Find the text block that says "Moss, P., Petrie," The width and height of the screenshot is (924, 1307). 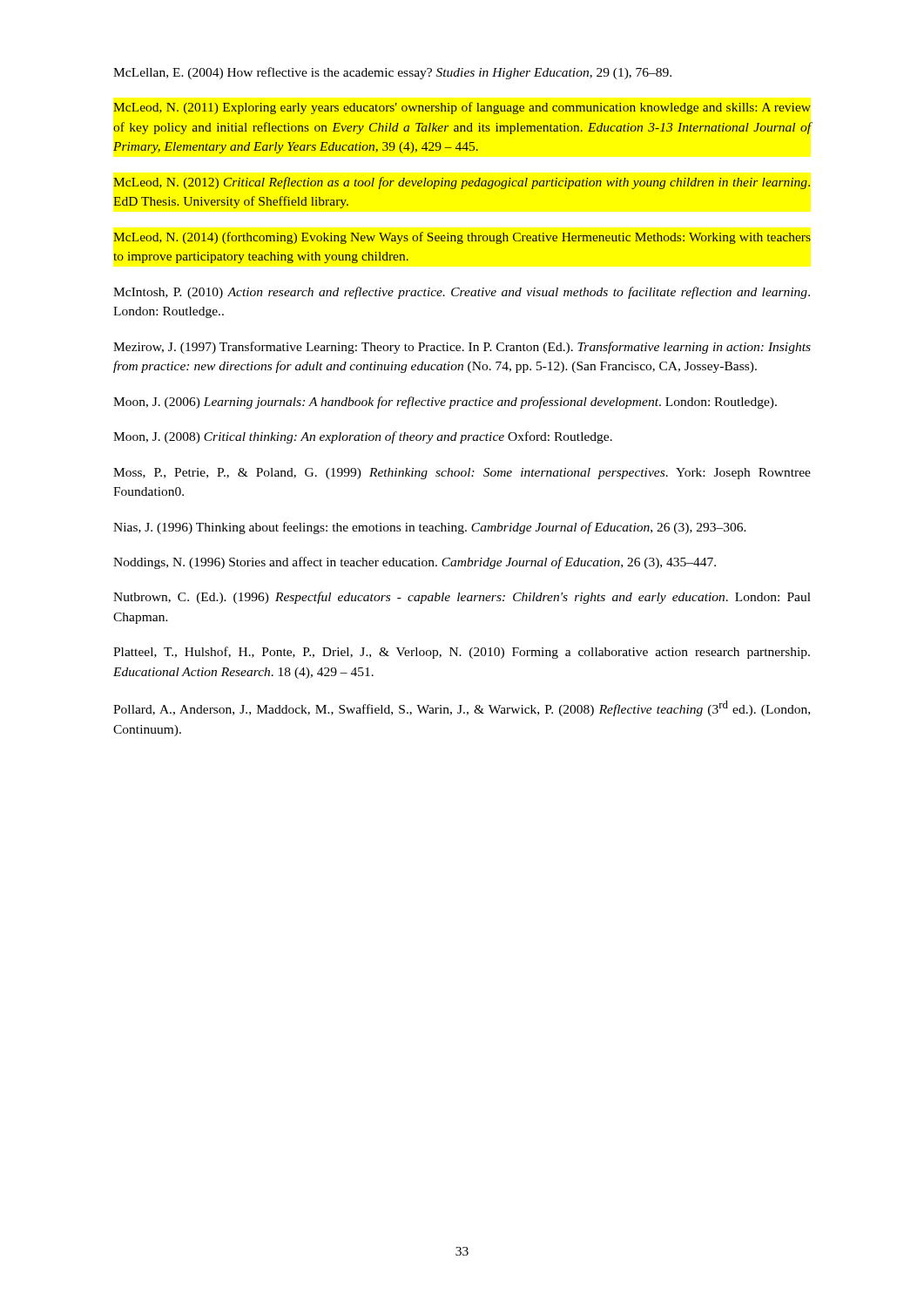click(462, 481)
